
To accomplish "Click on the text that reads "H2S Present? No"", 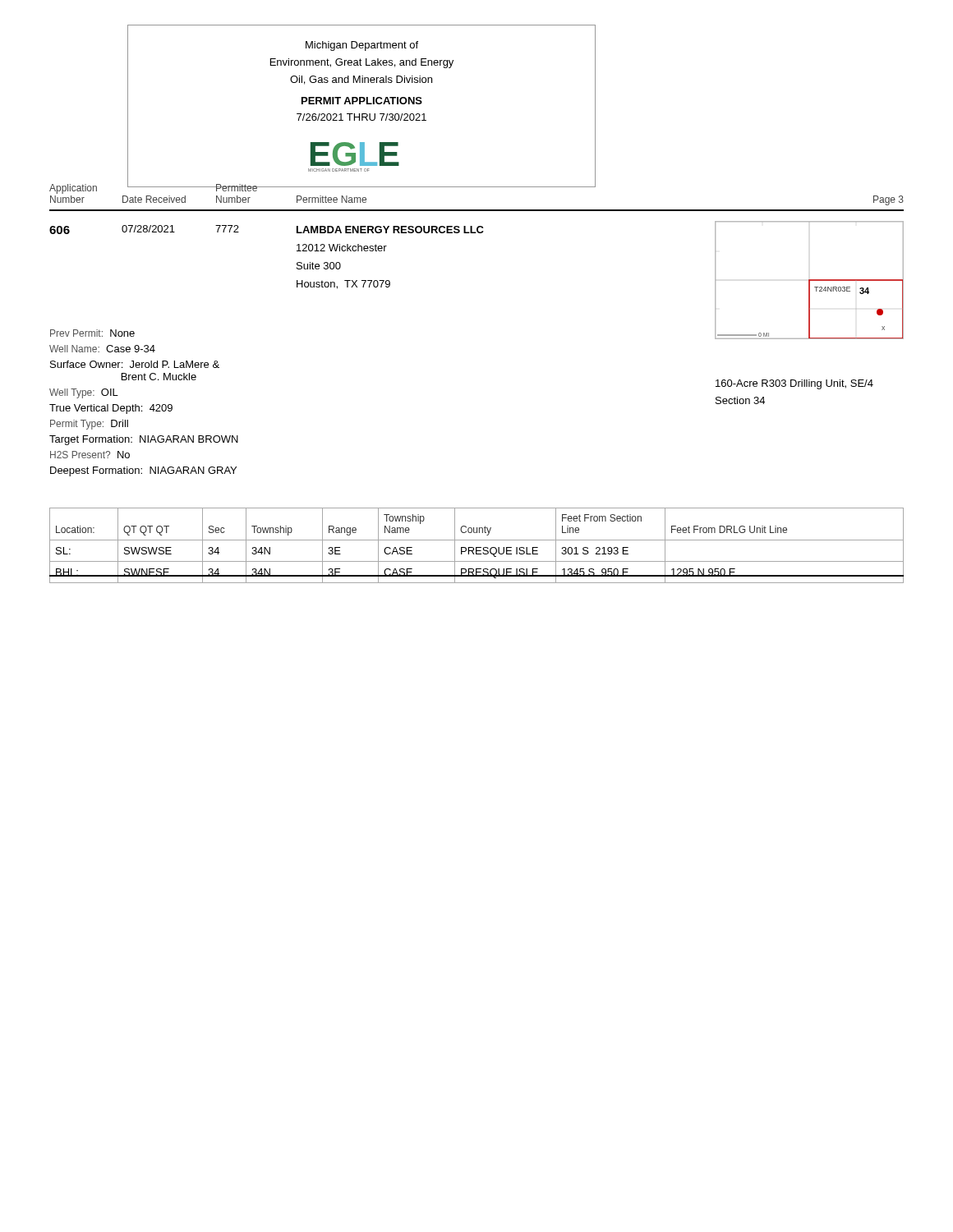I will (x=90, y=455).
